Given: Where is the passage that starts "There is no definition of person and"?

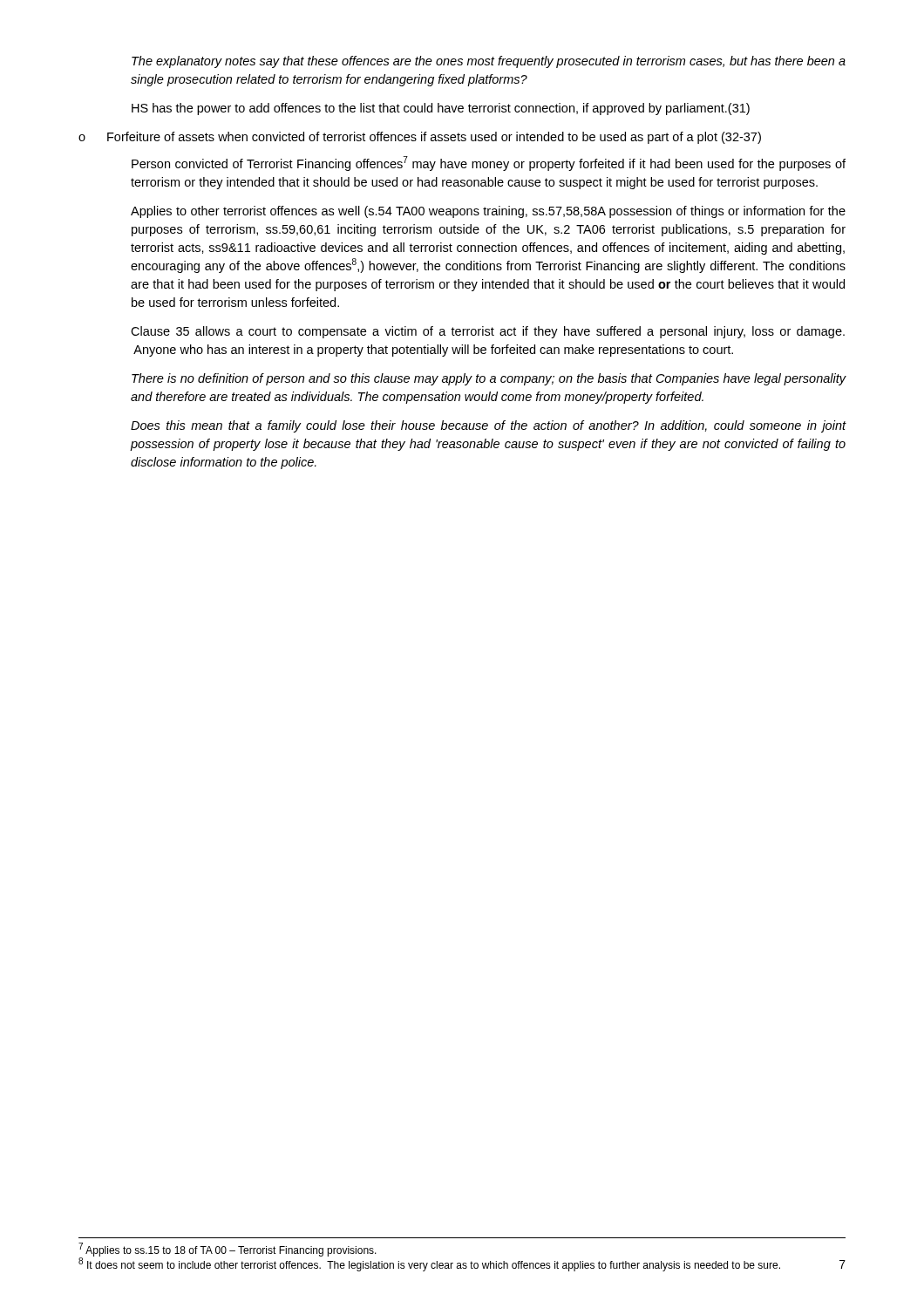Looking at the screenshot, I should tap(488, 388).
